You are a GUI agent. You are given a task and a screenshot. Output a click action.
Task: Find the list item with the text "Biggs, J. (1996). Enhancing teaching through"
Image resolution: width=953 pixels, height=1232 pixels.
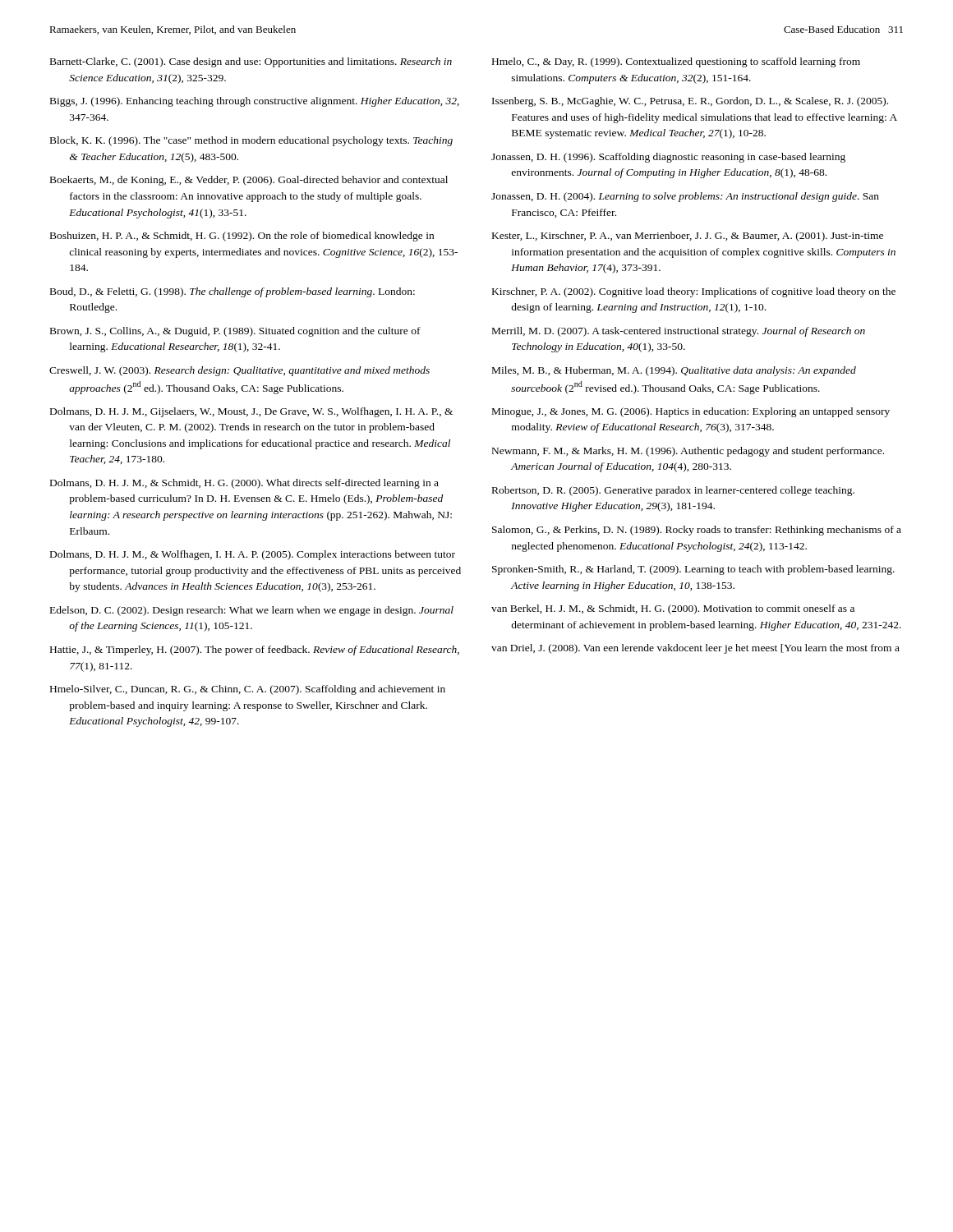coord(254,109)
